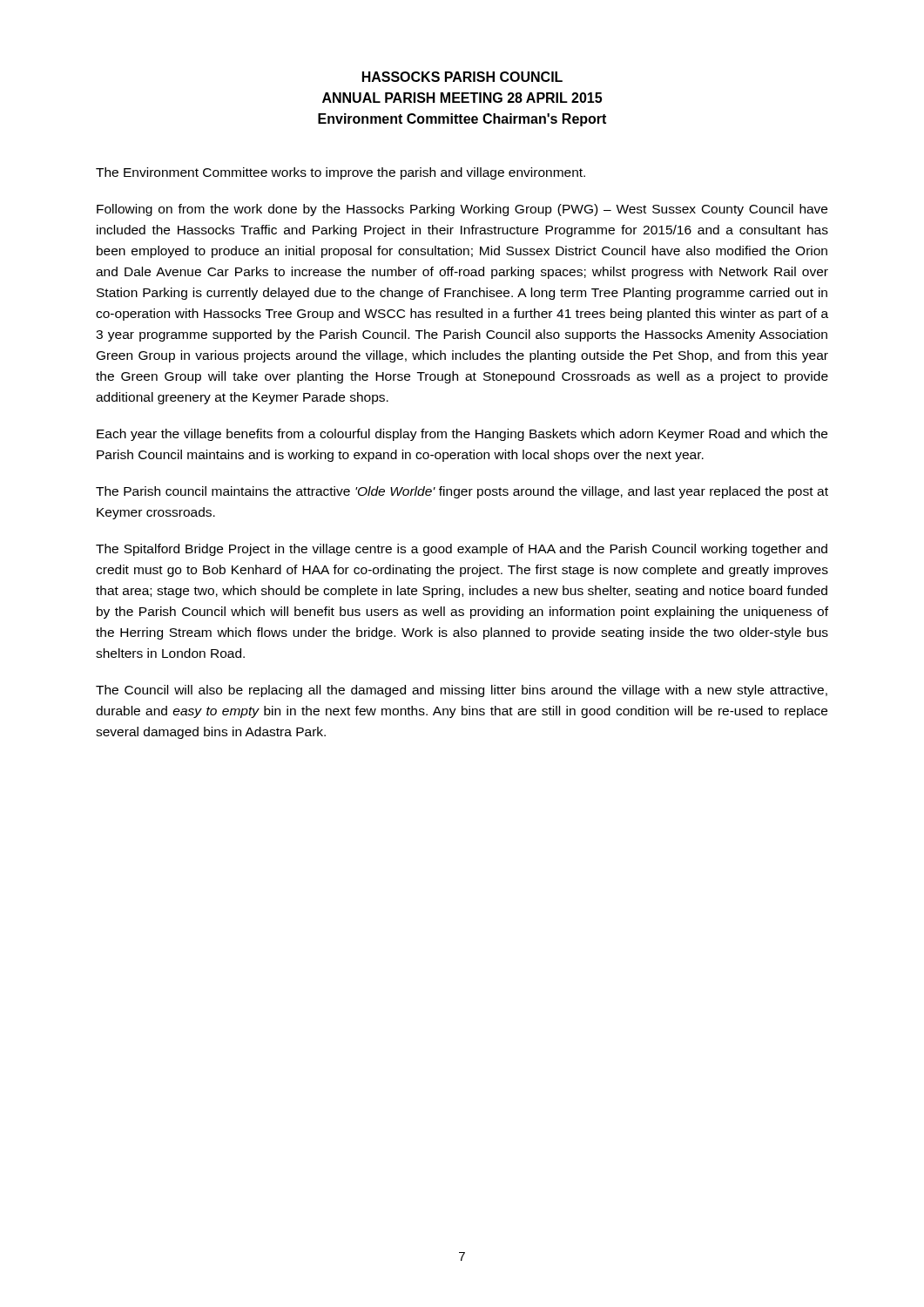Screen dimensions: 1307x924
Task: Locate the text "HASSOCKS PARISH COUNCIL"
Action: (462, 77)
